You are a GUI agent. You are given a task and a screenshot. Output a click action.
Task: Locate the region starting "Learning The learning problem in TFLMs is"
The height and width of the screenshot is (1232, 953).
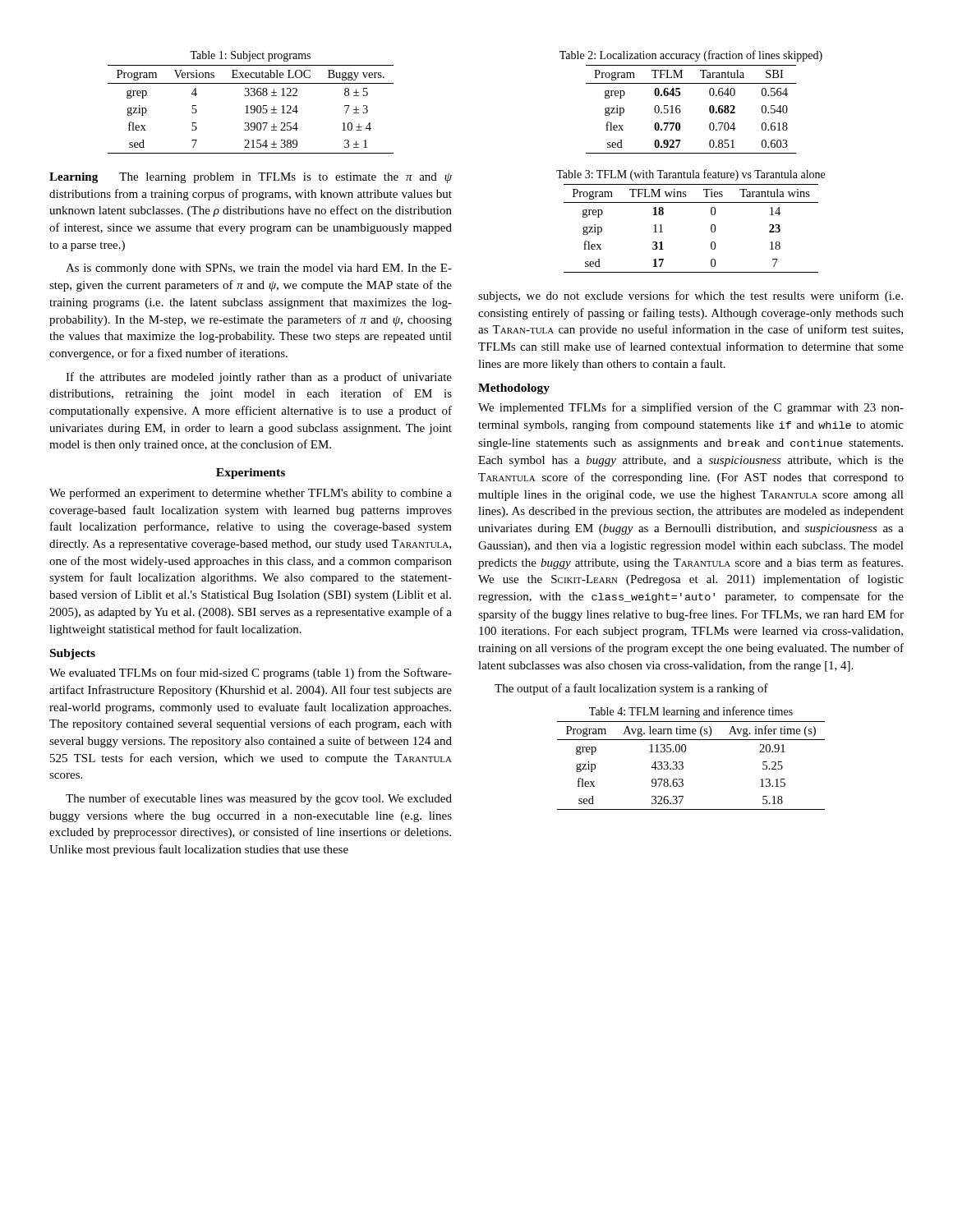pyautogui.click(x=251, y=211)
